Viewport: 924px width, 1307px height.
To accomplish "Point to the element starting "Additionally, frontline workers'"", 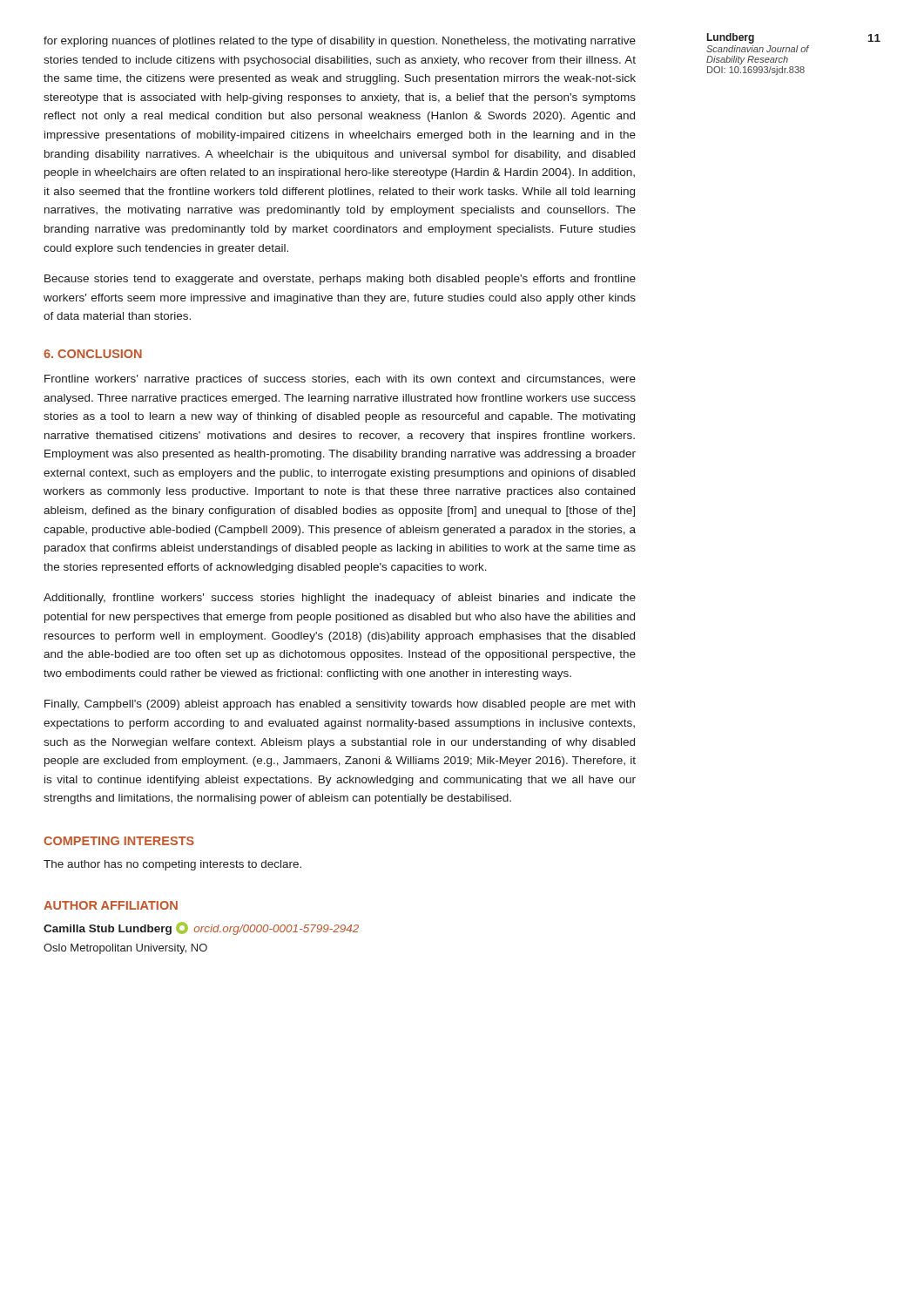I will point(340,636).
